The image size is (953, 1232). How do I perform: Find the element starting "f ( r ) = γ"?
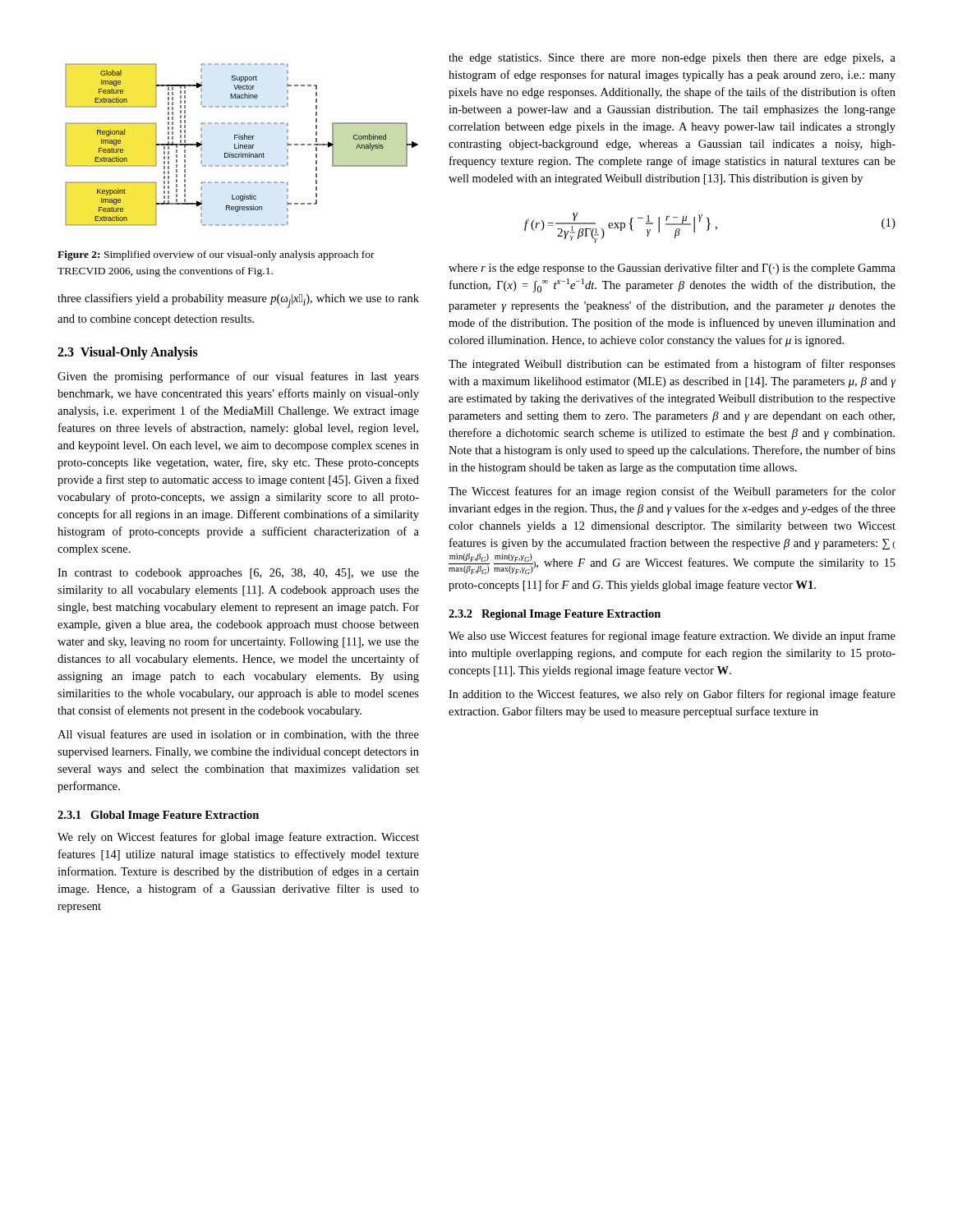point(710,223)
